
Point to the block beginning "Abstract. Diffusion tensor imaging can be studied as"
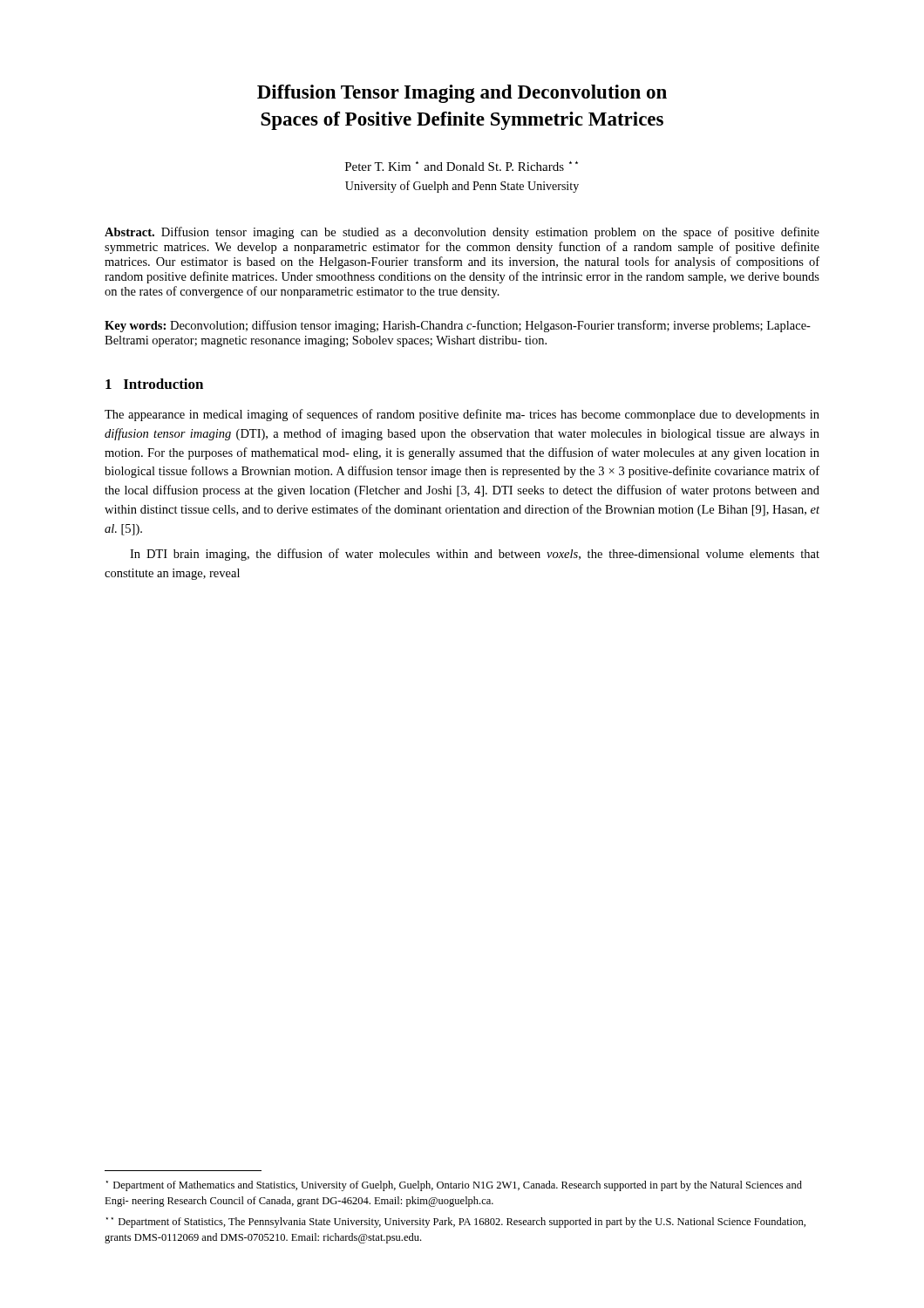(x=462, y=262)
